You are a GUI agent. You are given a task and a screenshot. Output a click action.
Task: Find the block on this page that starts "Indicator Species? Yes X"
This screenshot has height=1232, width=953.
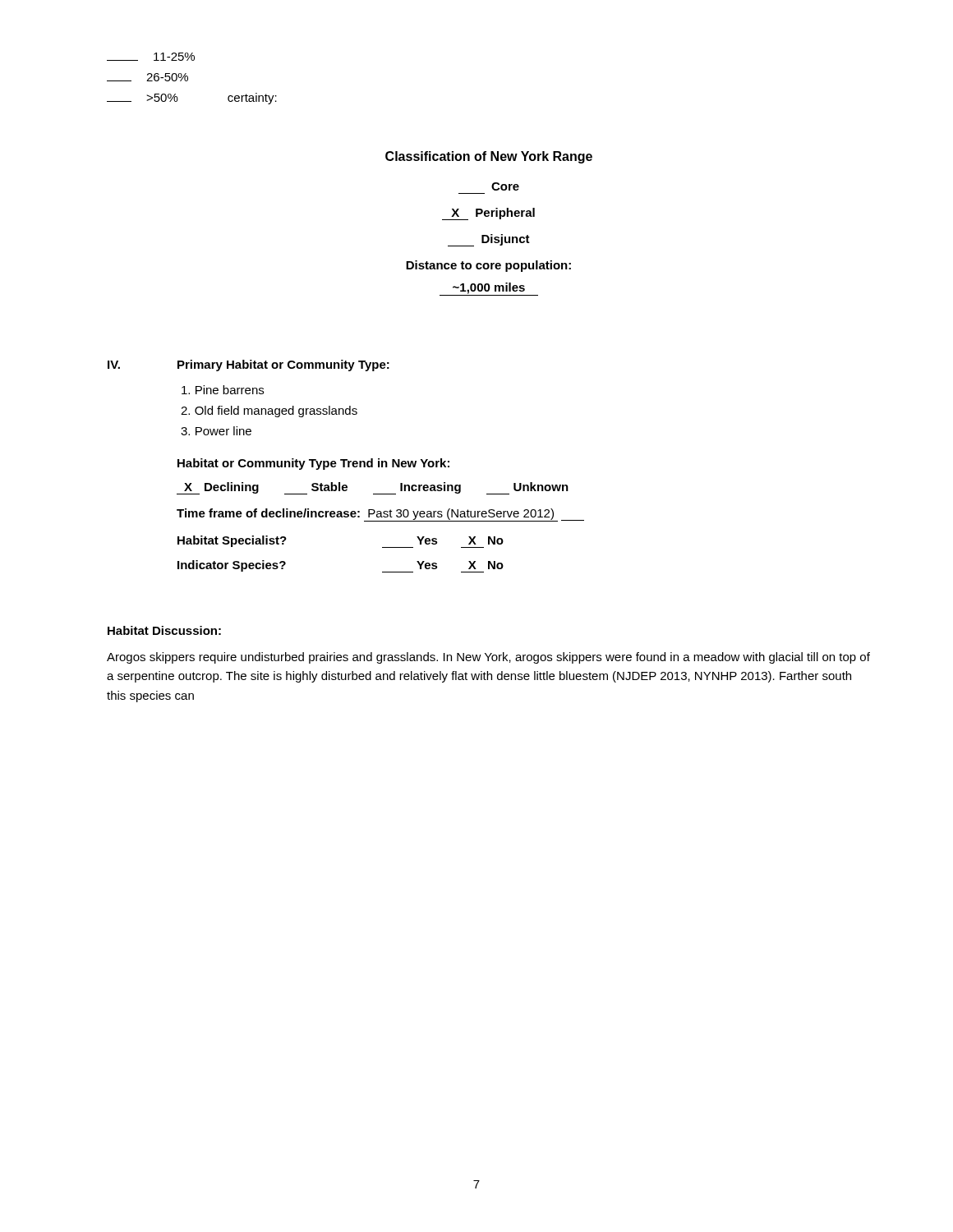(236, 565)
